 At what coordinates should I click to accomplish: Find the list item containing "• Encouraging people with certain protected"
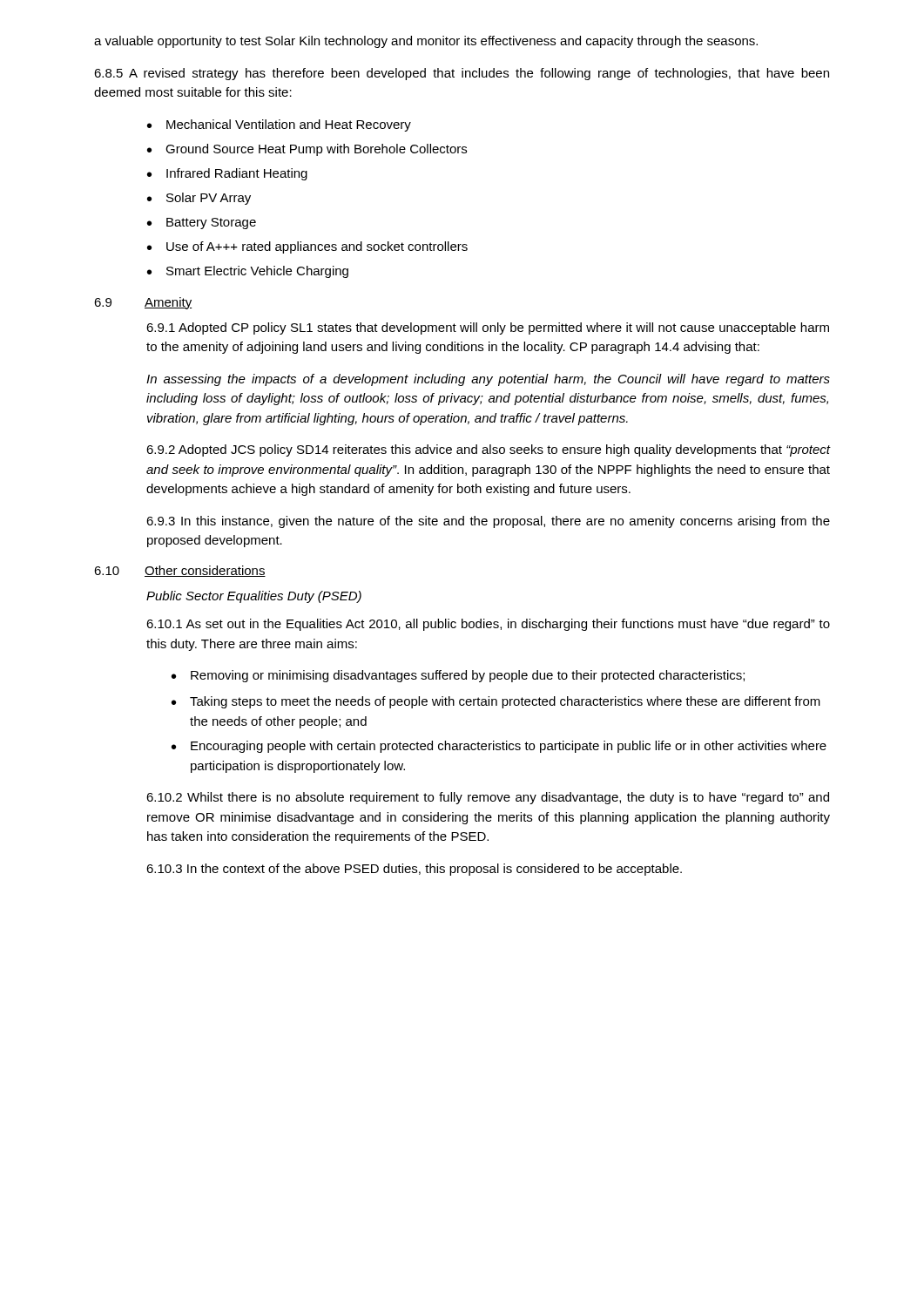pyautogui.click(x=500, y=756)
